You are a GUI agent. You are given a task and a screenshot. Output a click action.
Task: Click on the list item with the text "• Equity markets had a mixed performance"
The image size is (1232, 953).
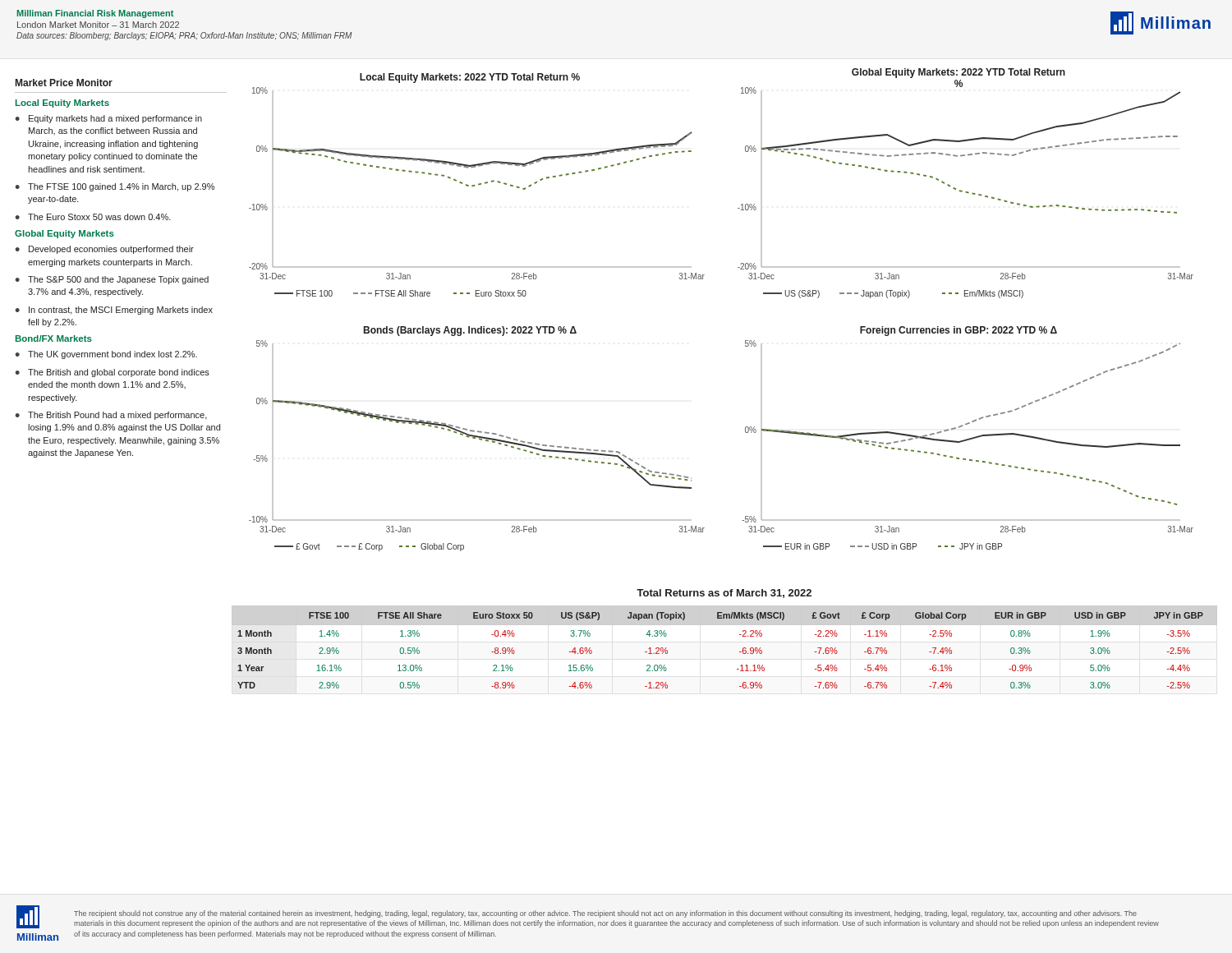click(x=121, y=144)
